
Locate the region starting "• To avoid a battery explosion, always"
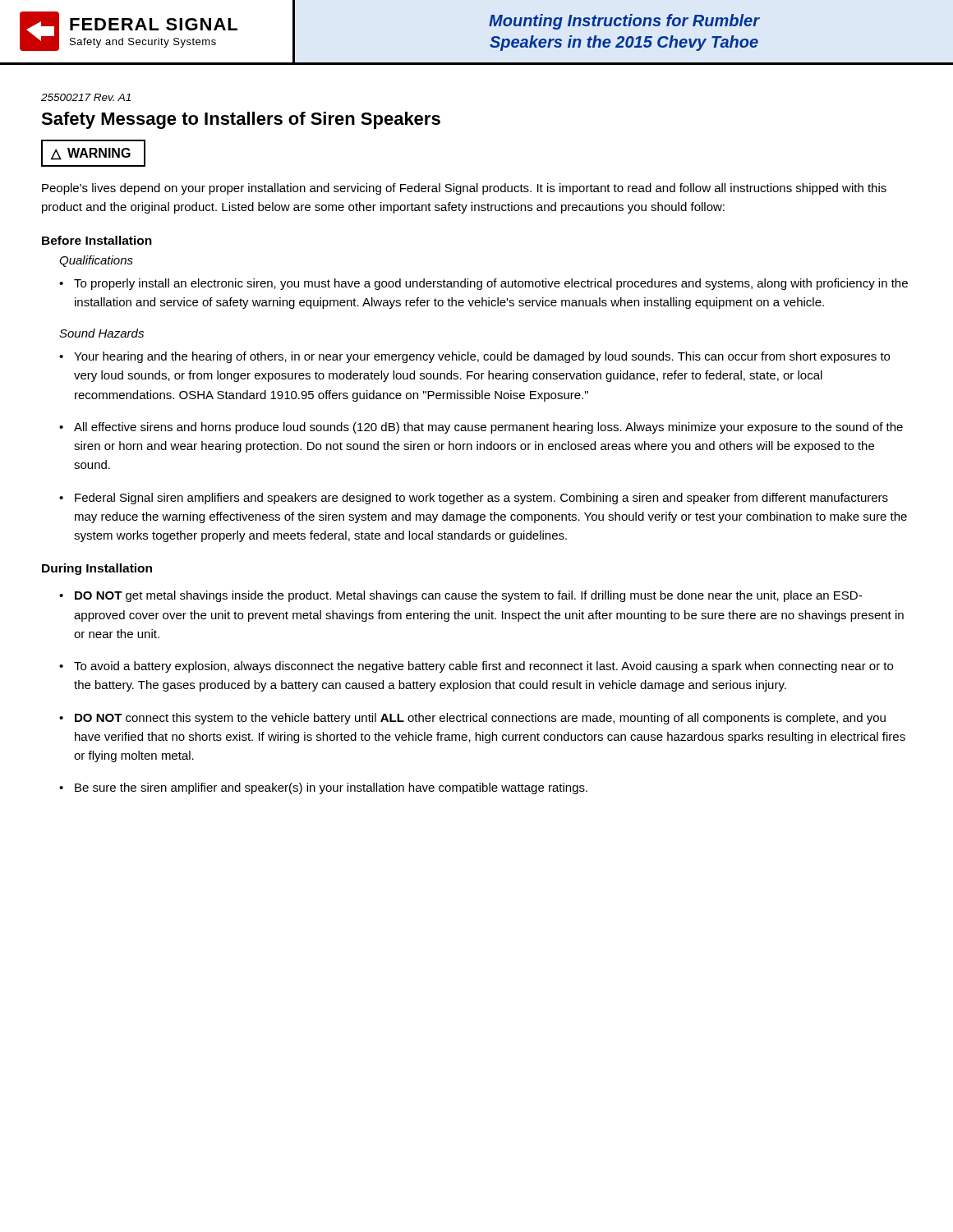[x=486, y=675]
